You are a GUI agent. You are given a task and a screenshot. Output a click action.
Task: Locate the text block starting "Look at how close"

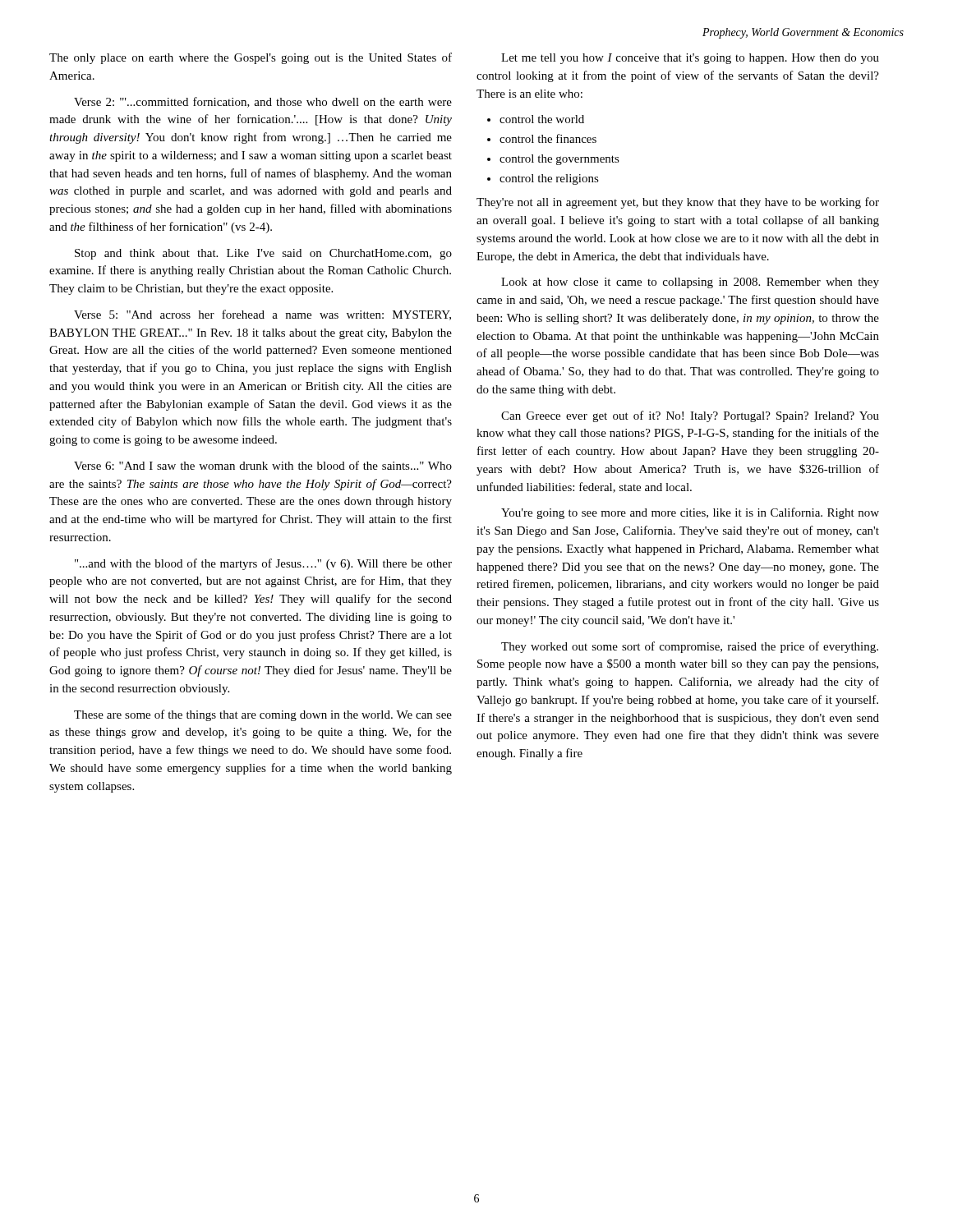click(678, 336)
